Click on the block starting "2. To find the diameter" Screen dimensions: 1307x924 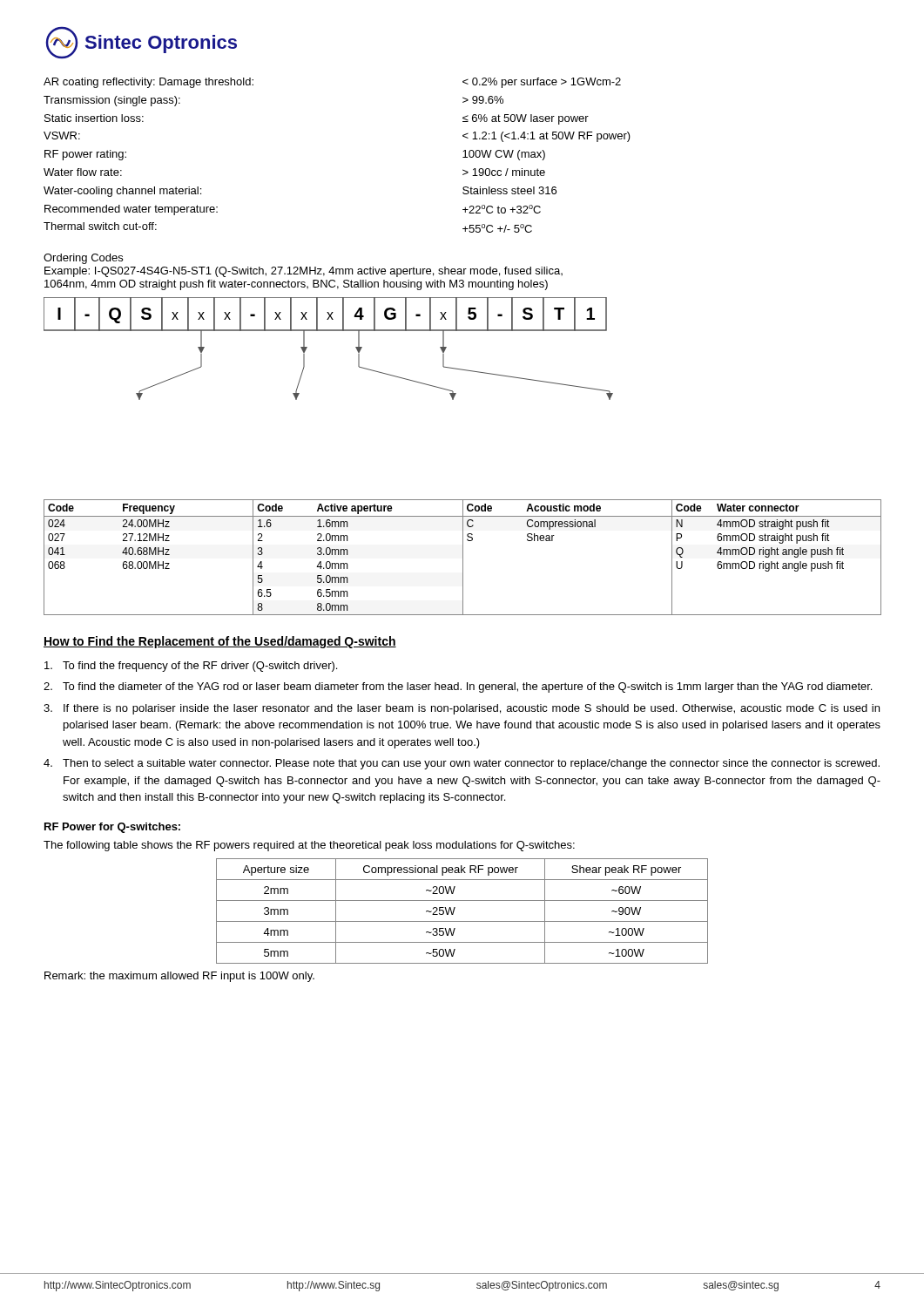pyautogui.click(x=458, y=687)
